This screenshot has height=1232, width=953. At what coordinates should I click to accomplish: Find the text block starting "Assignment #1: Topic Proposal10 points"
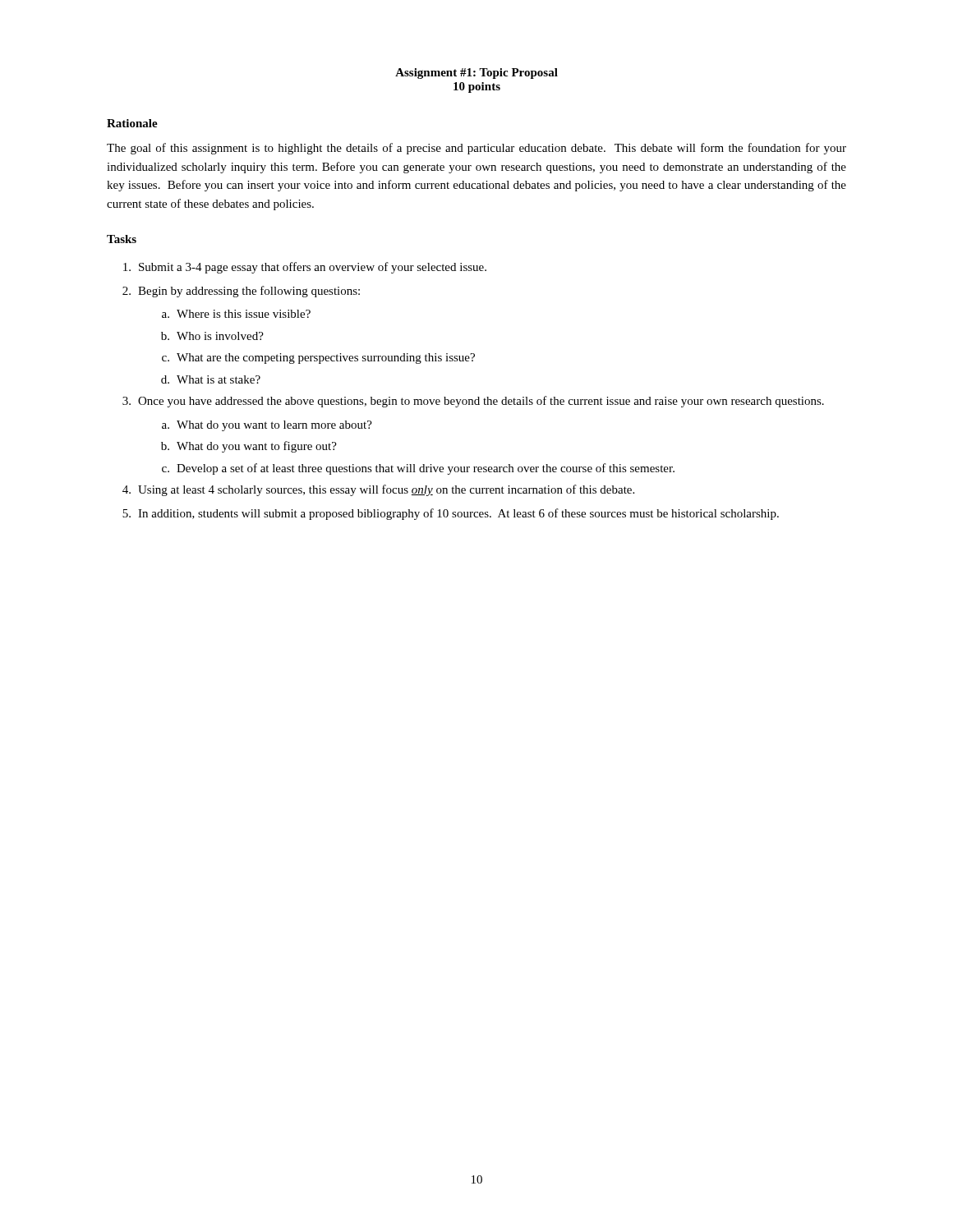(476, 79)
